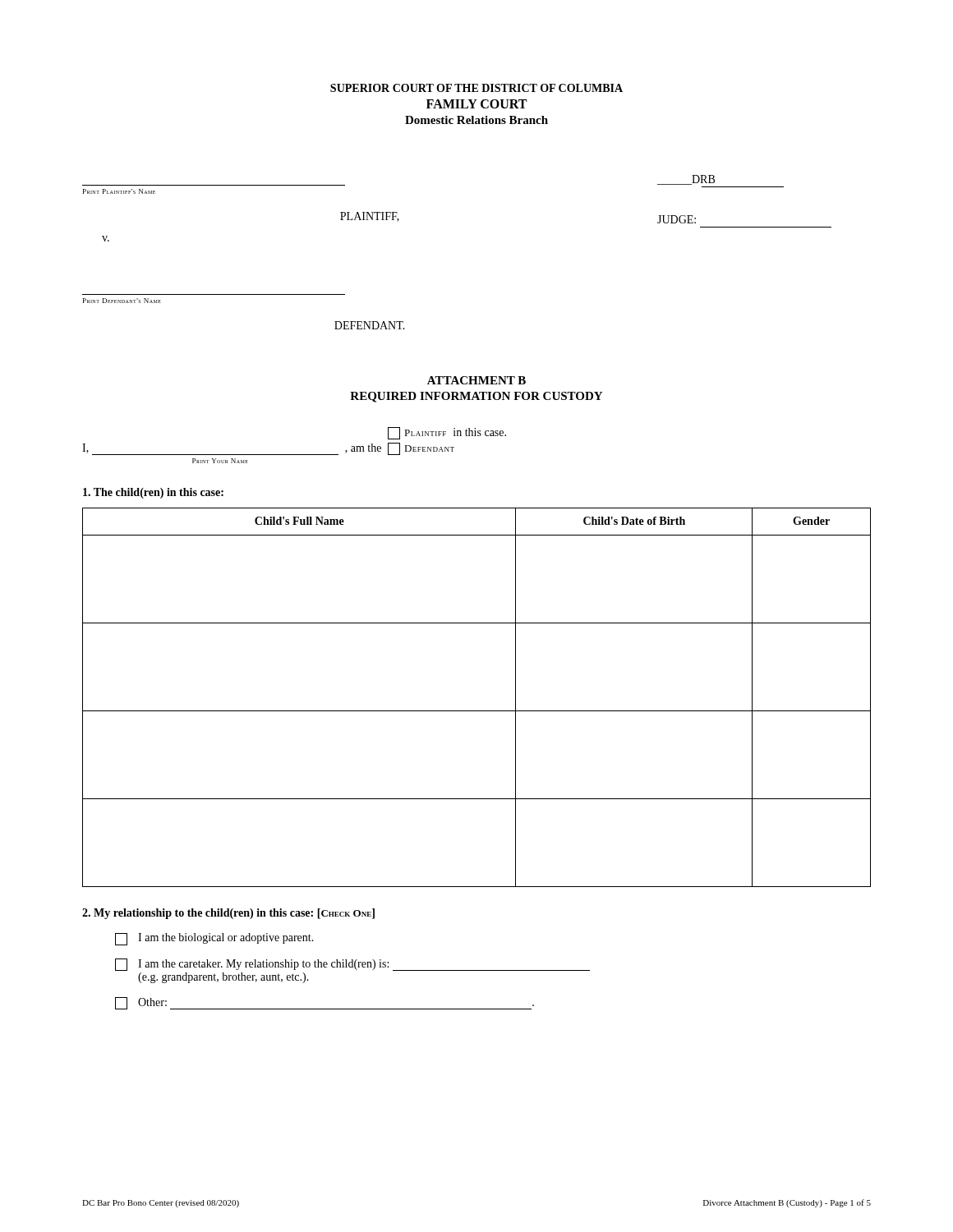Select the table that reads "Child's Full Name"
The height and width of the screenshot is (1232, 953).
(476, 697)
